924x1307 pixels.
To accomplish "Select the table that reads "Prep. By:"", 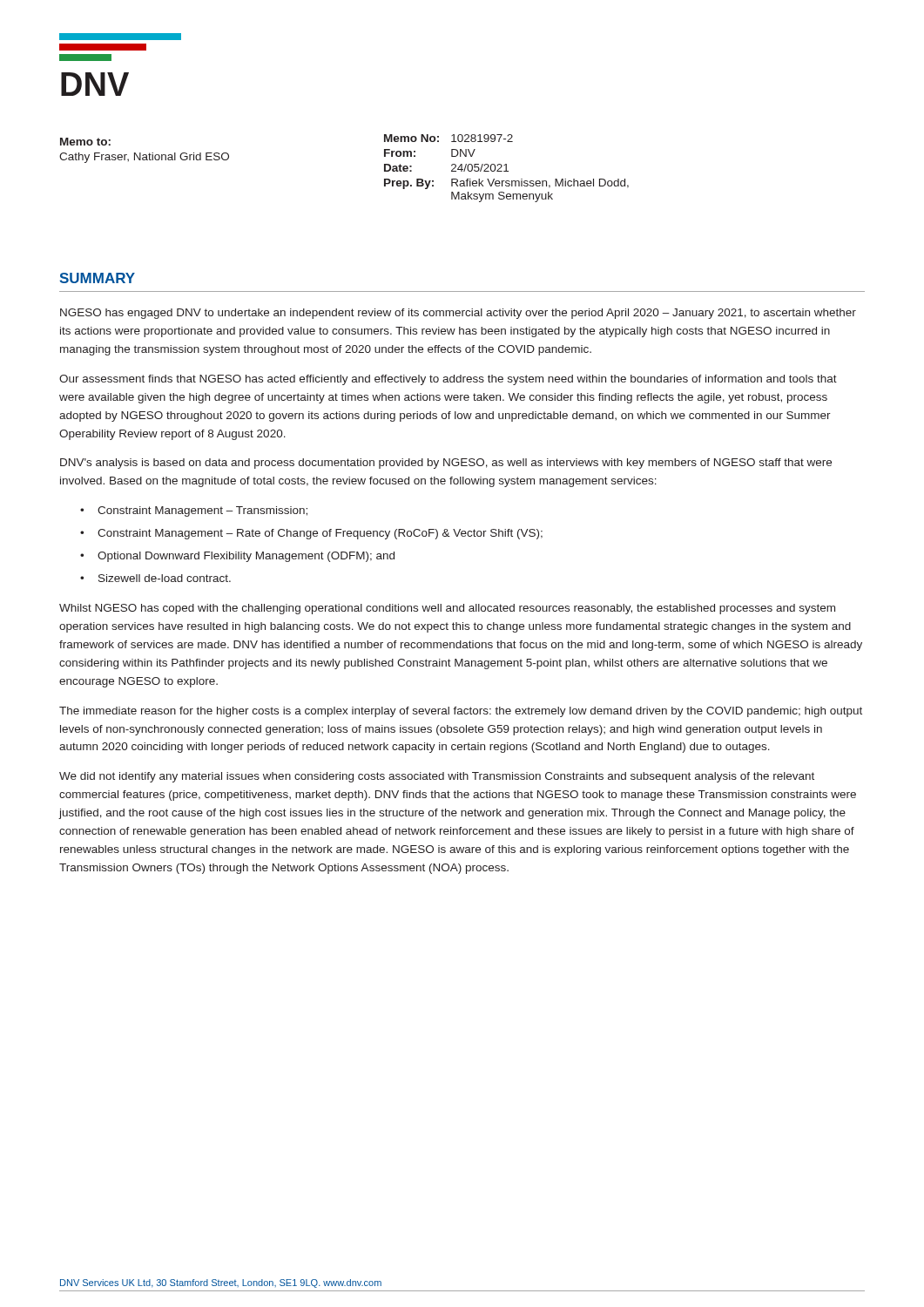I will pos(624,167).
